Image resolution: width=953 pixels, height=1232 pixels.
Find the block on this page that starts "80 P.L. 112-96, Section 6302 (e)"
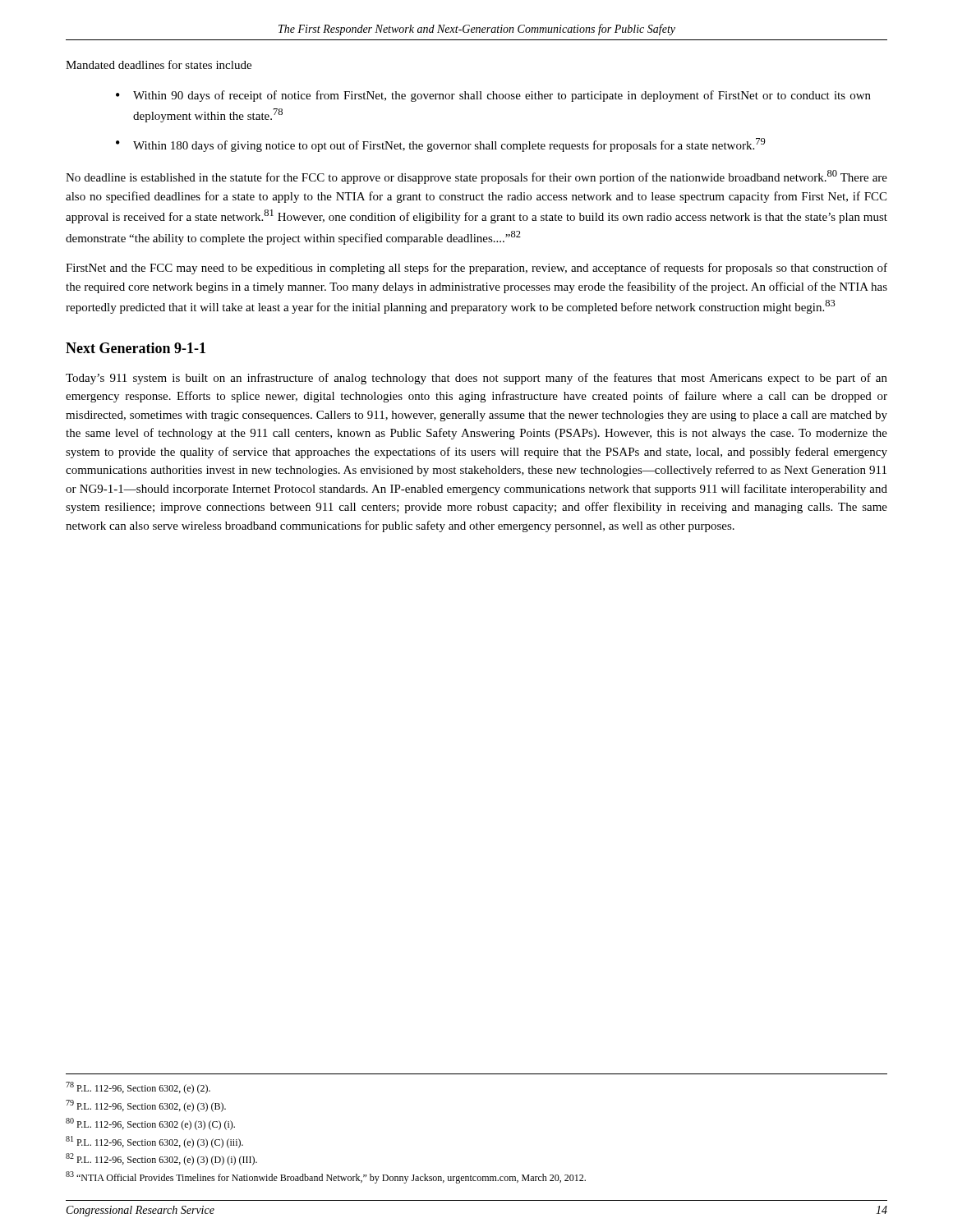[x=151, y=1123]
